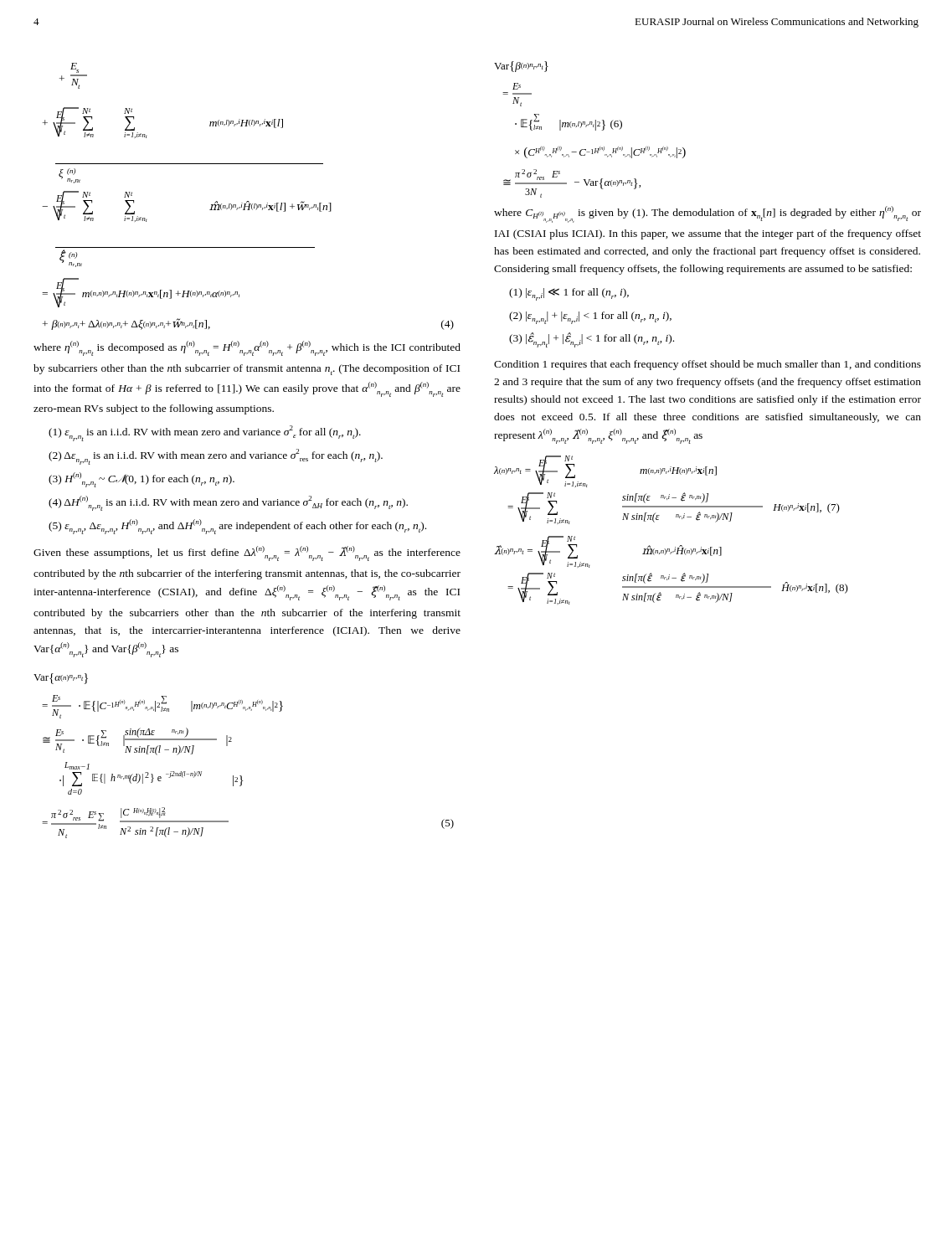Find the formula on this page that starts "λ(n)nr,nt = E"
The width and height of the screenshot is (952, 1256).
[708, 490]
